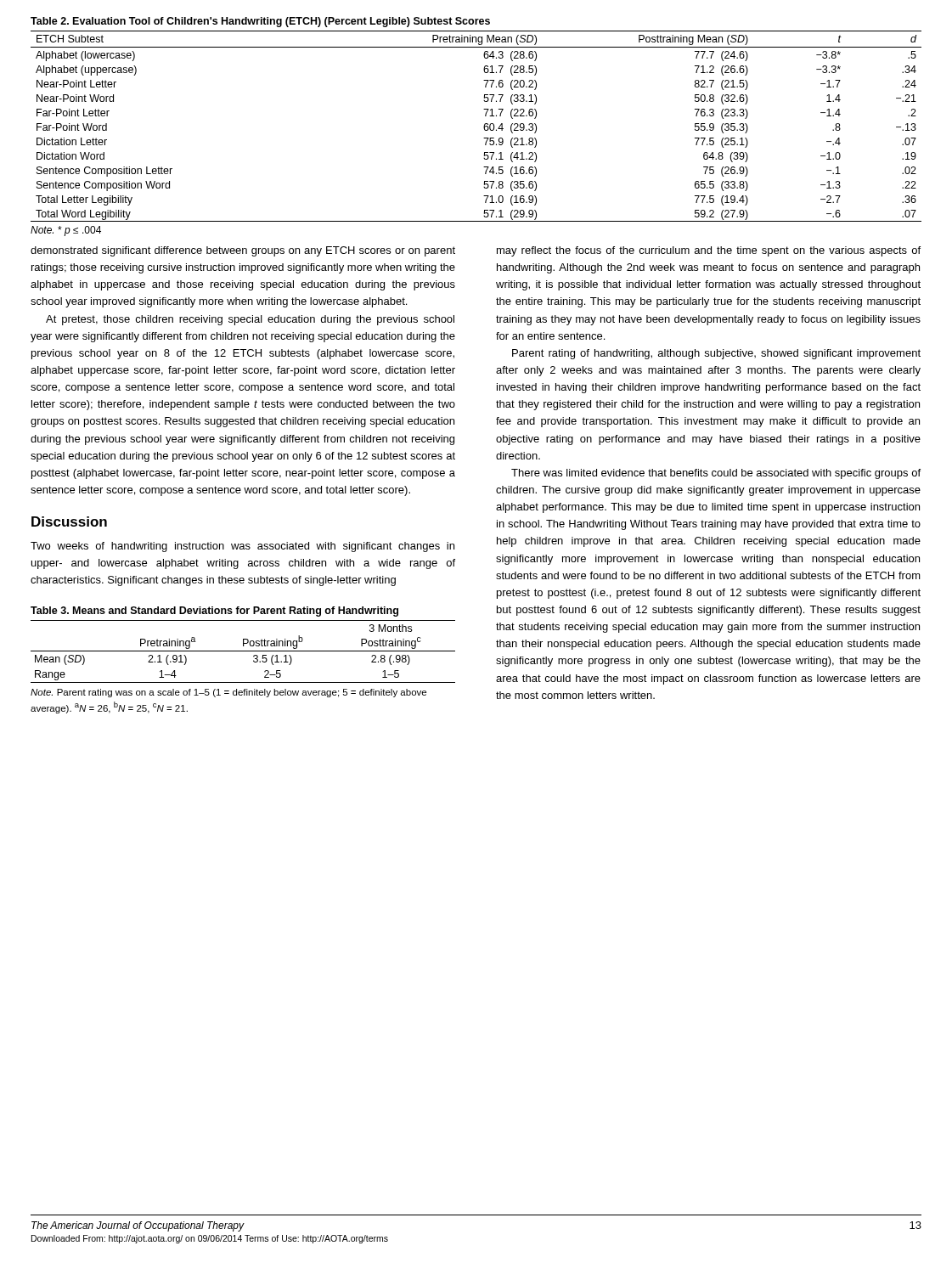Point to the region starting "Note. Parent rating was on a"
952x1274 pixels.
pyautogui.click(x=229, y=700)
